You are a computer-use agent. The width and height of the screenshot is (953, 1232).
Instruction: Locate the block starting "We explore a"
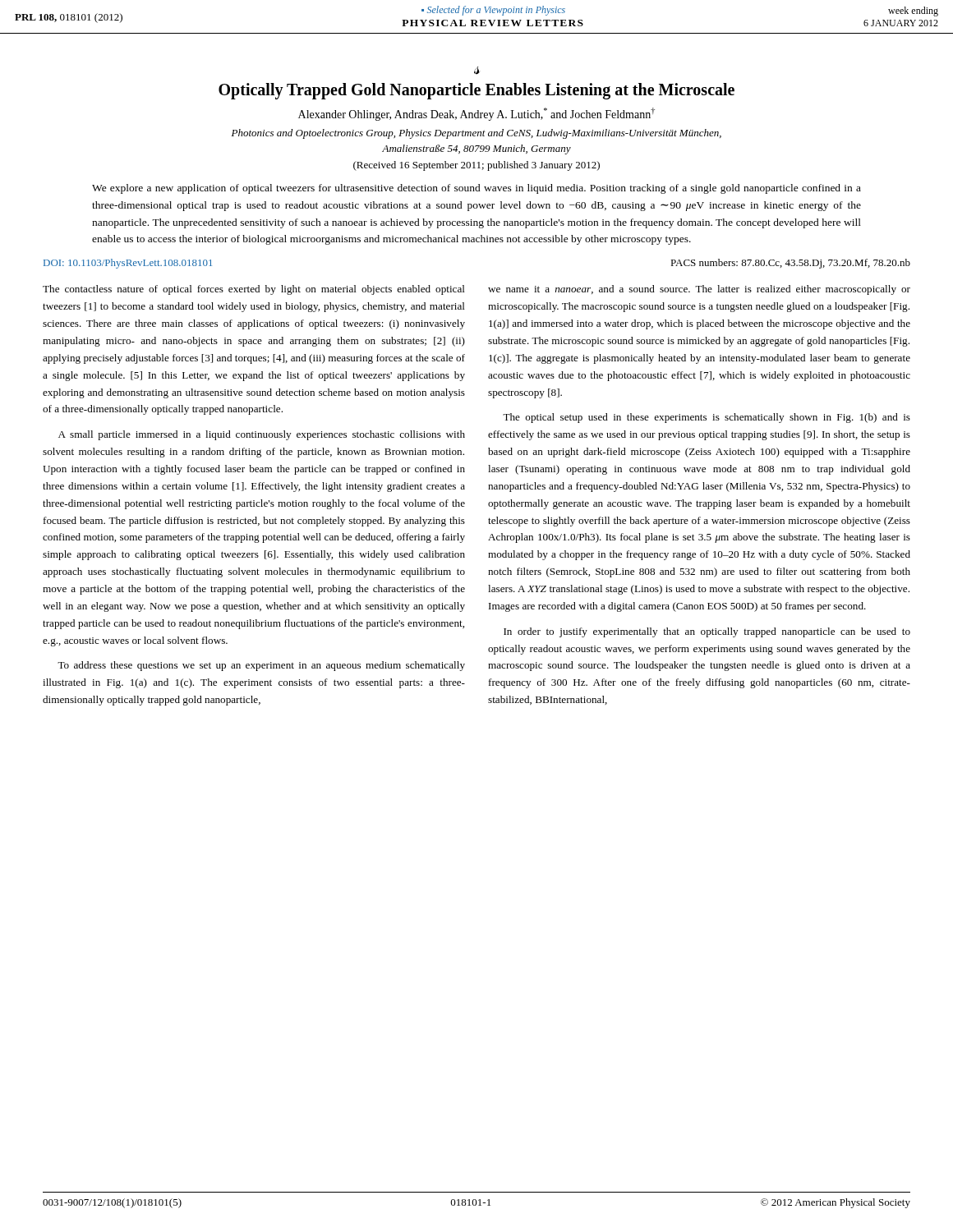tap(476, 213)
